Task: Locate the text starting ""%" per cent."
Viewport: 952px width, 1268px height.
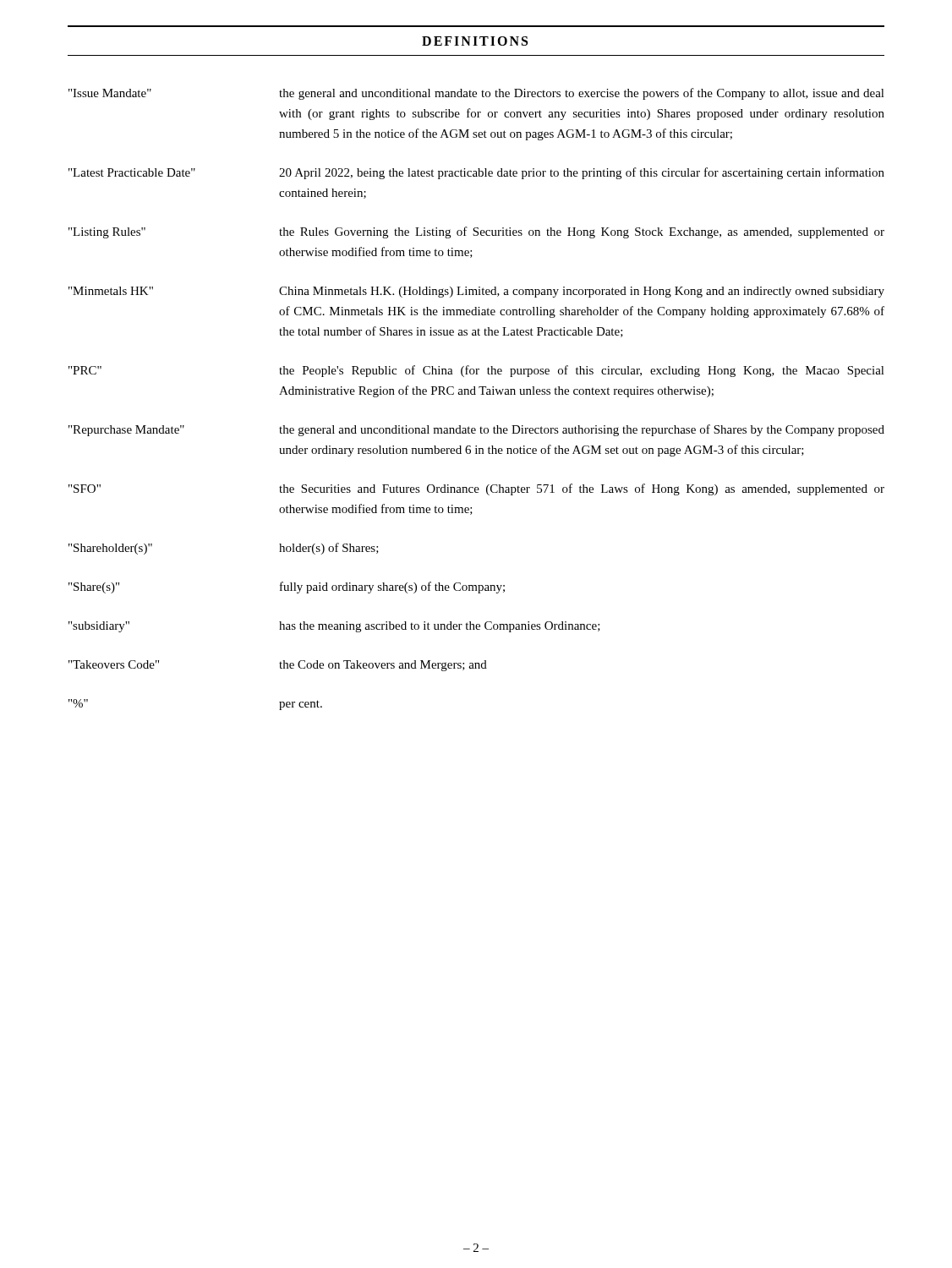Action: (x=77, y=705)
